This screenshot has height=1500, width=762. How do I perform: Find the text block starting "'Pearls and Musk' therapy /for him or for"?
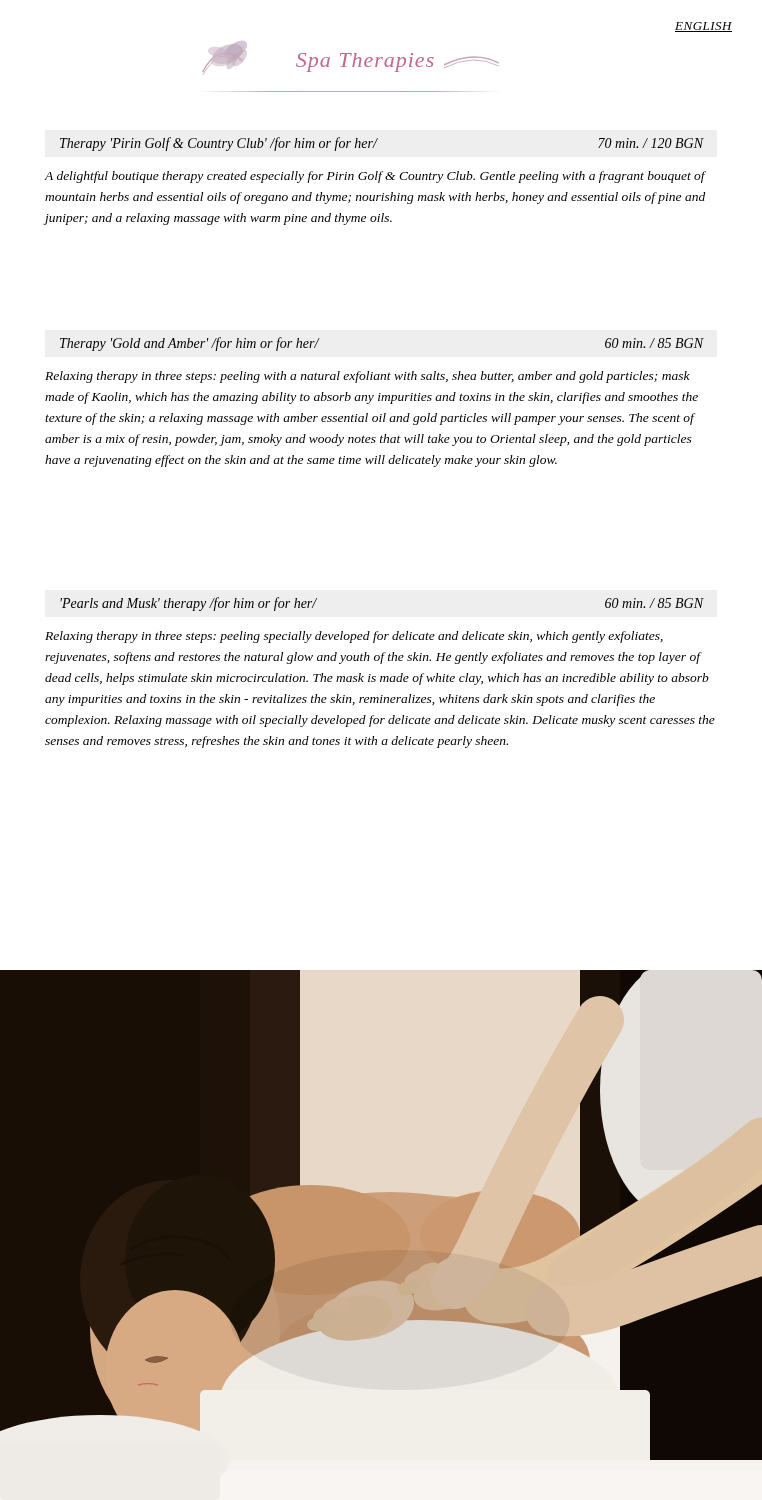click(194, 604)
